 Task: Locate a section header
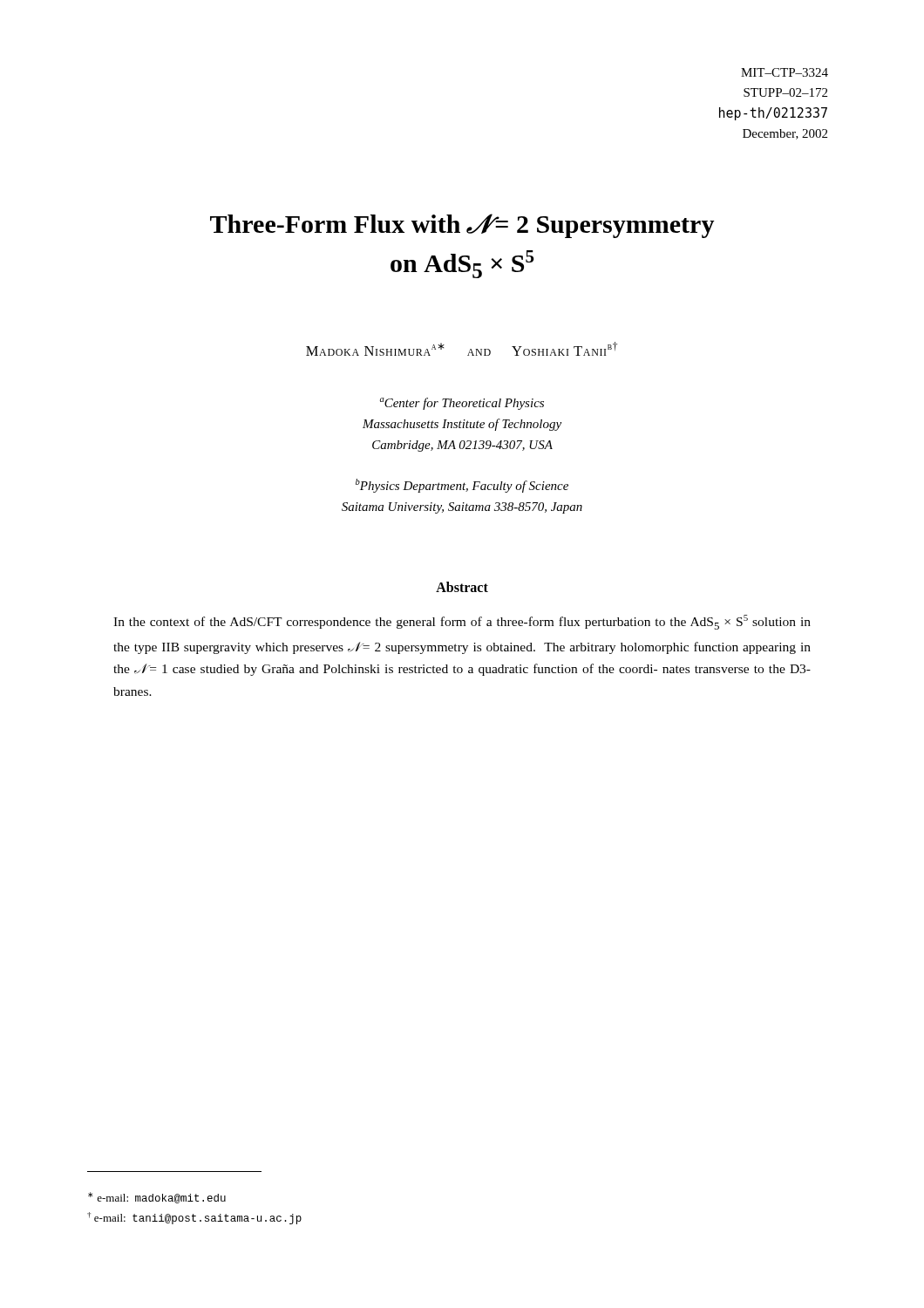(462, 587)
